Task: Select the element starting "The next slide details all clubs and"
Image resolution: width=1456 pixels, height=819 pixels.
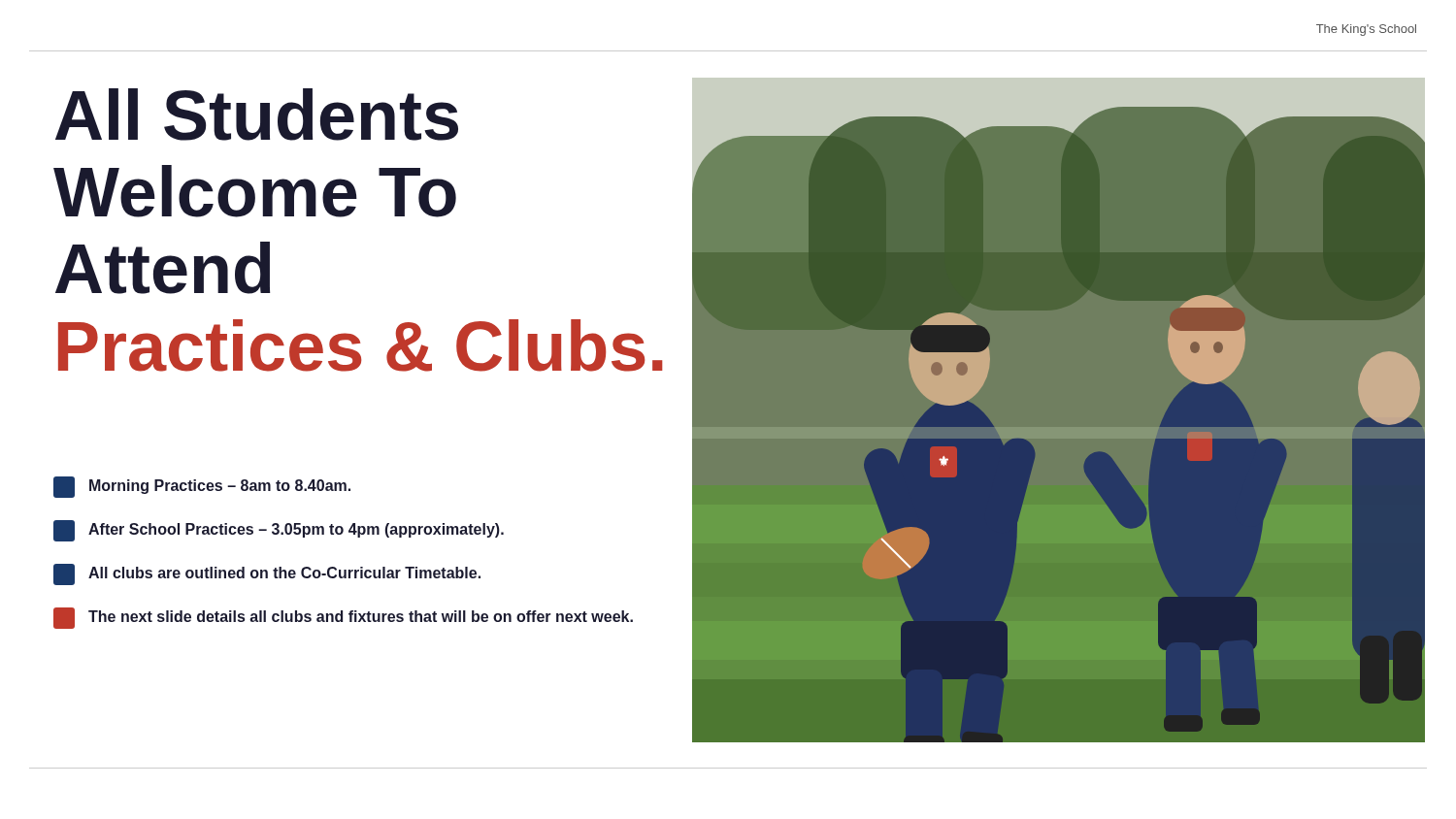Action: pyautogui.click(x=344, y=618)
